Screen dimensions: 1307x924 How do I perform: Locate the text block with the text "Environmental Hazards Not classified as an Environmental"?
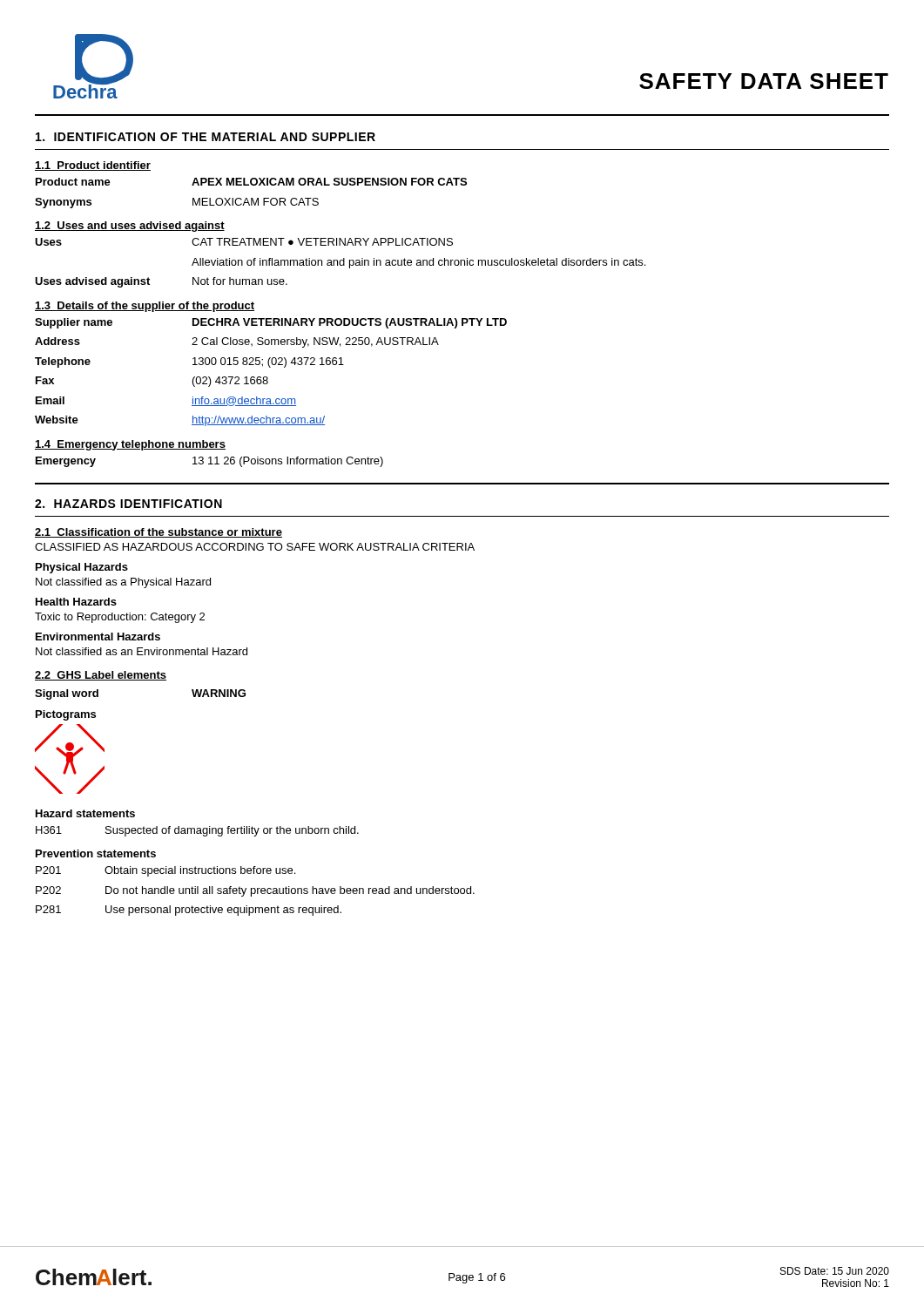[x=98, y=637]
